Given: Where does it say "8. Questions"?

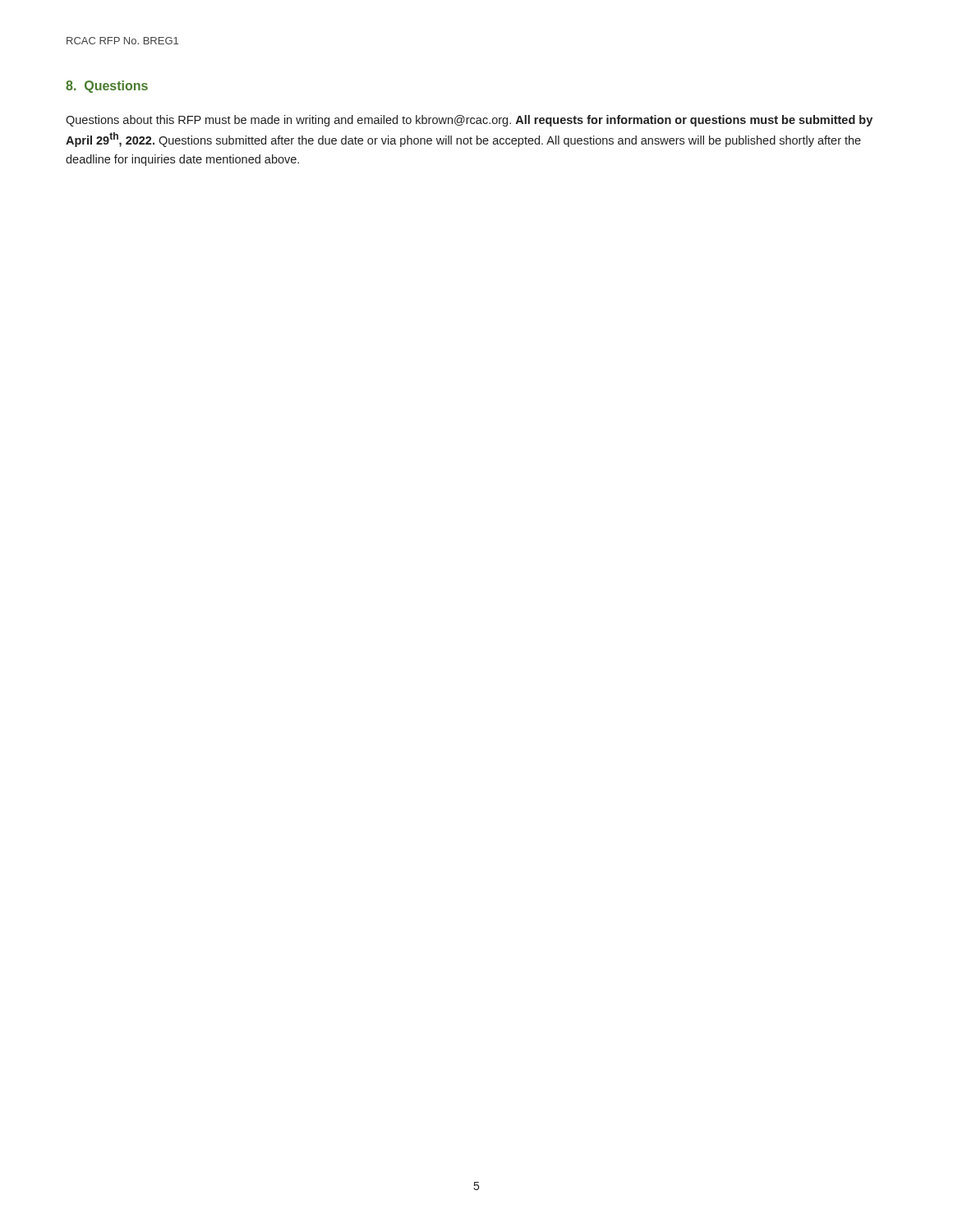Looking at the screenshot, I should point(107,86).
